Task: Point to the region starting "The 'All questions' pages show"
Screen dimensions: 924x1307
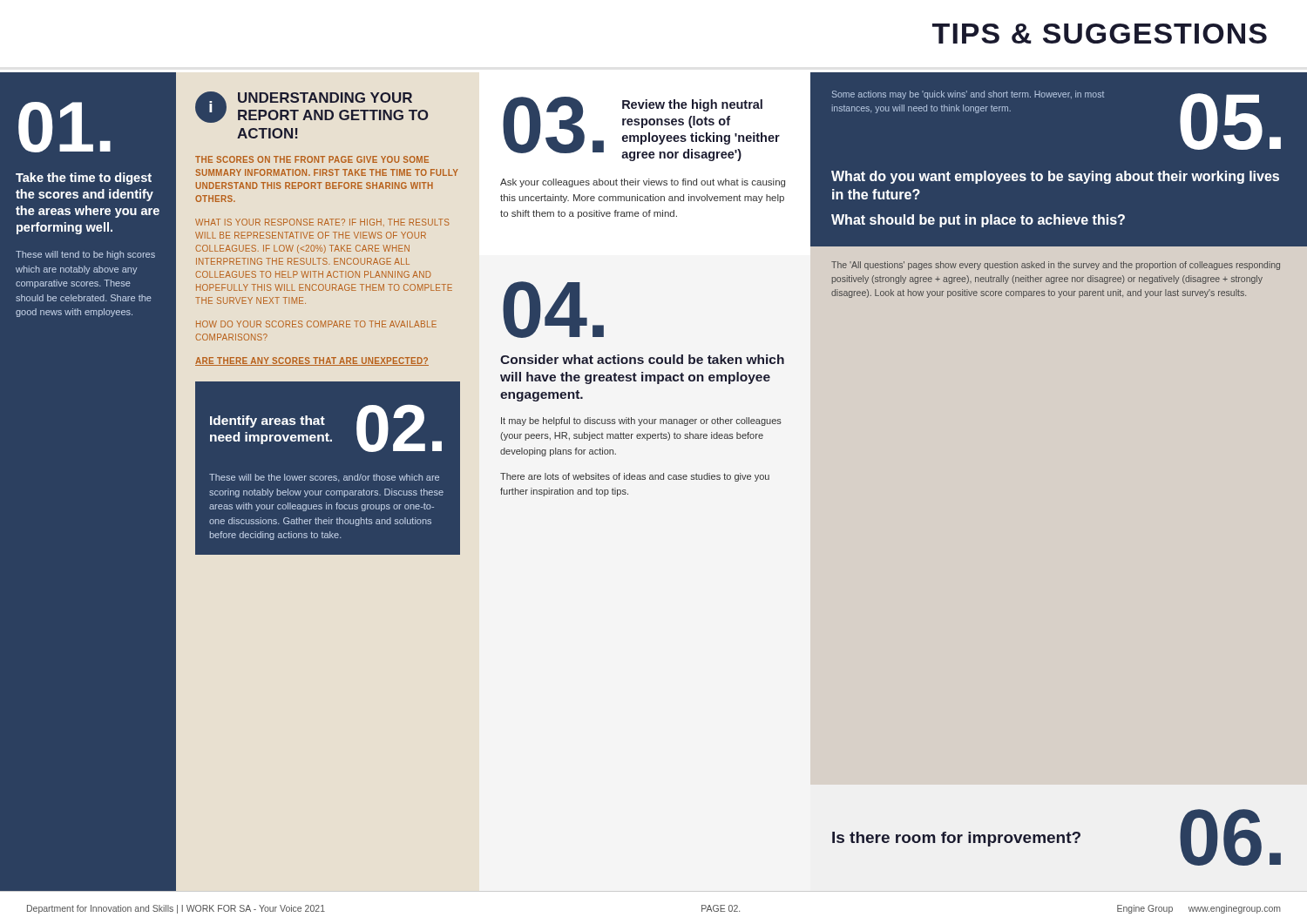Action: coord(1056,278)
